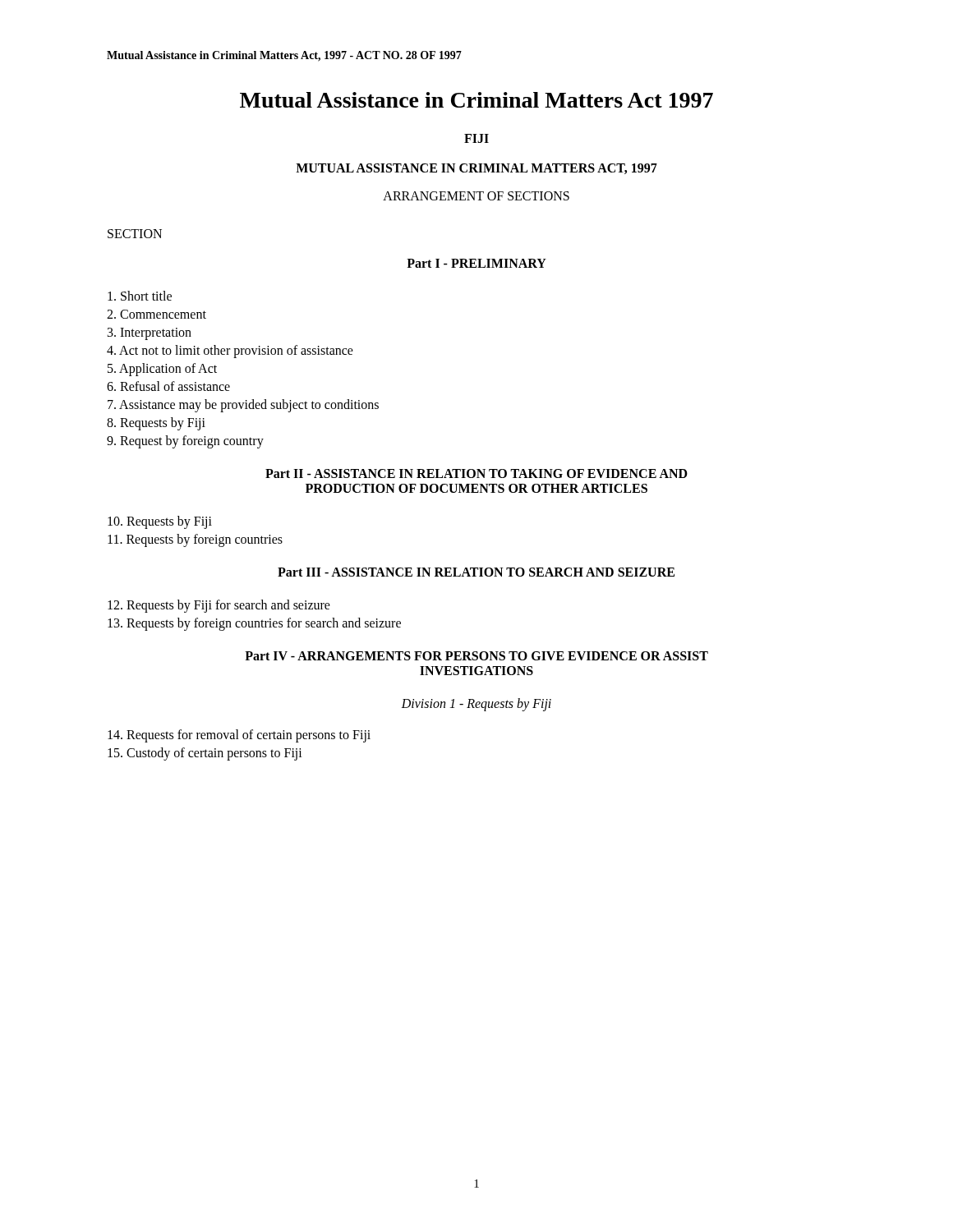Select the text block starting "2. Commencement"
This screenshot has height=1232, width=953.
pyautogui.click(x=156, y=314)
